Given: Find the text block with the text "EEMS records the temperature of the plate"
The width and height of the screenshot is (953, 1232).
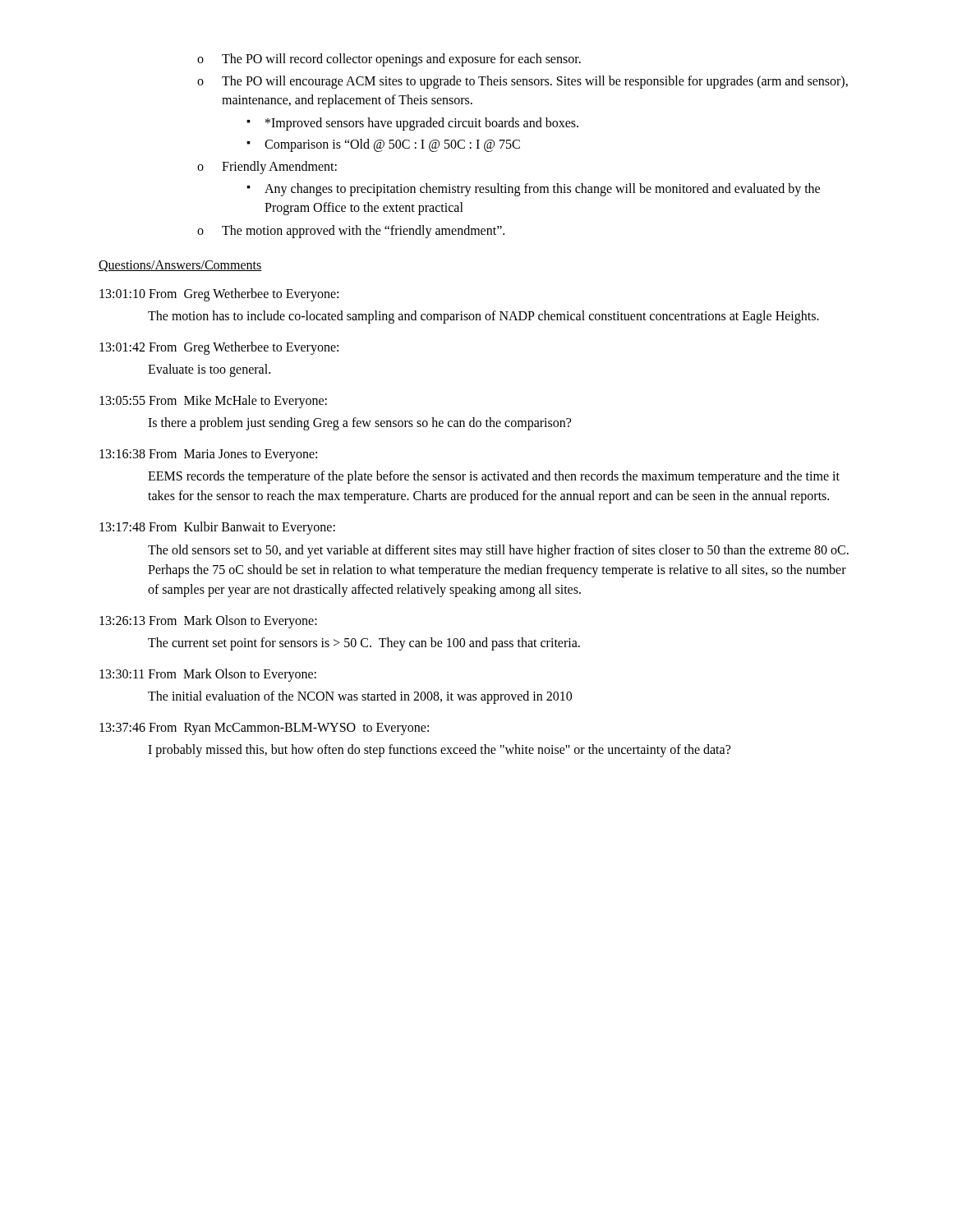Looking at the screenshot, I should click(x=494, y=486).
